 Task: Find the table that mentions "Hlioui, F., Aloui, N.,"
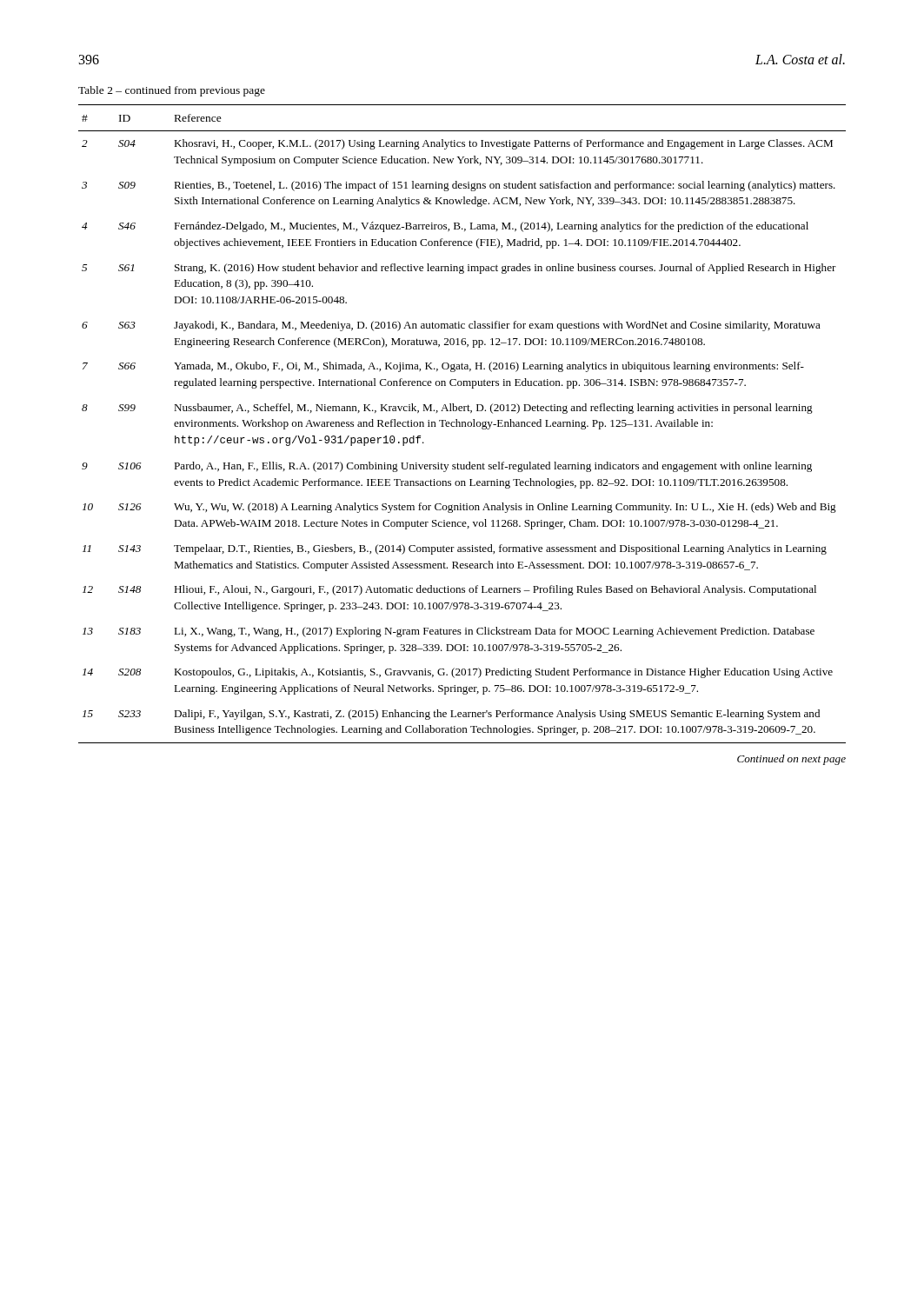[462, 424]
